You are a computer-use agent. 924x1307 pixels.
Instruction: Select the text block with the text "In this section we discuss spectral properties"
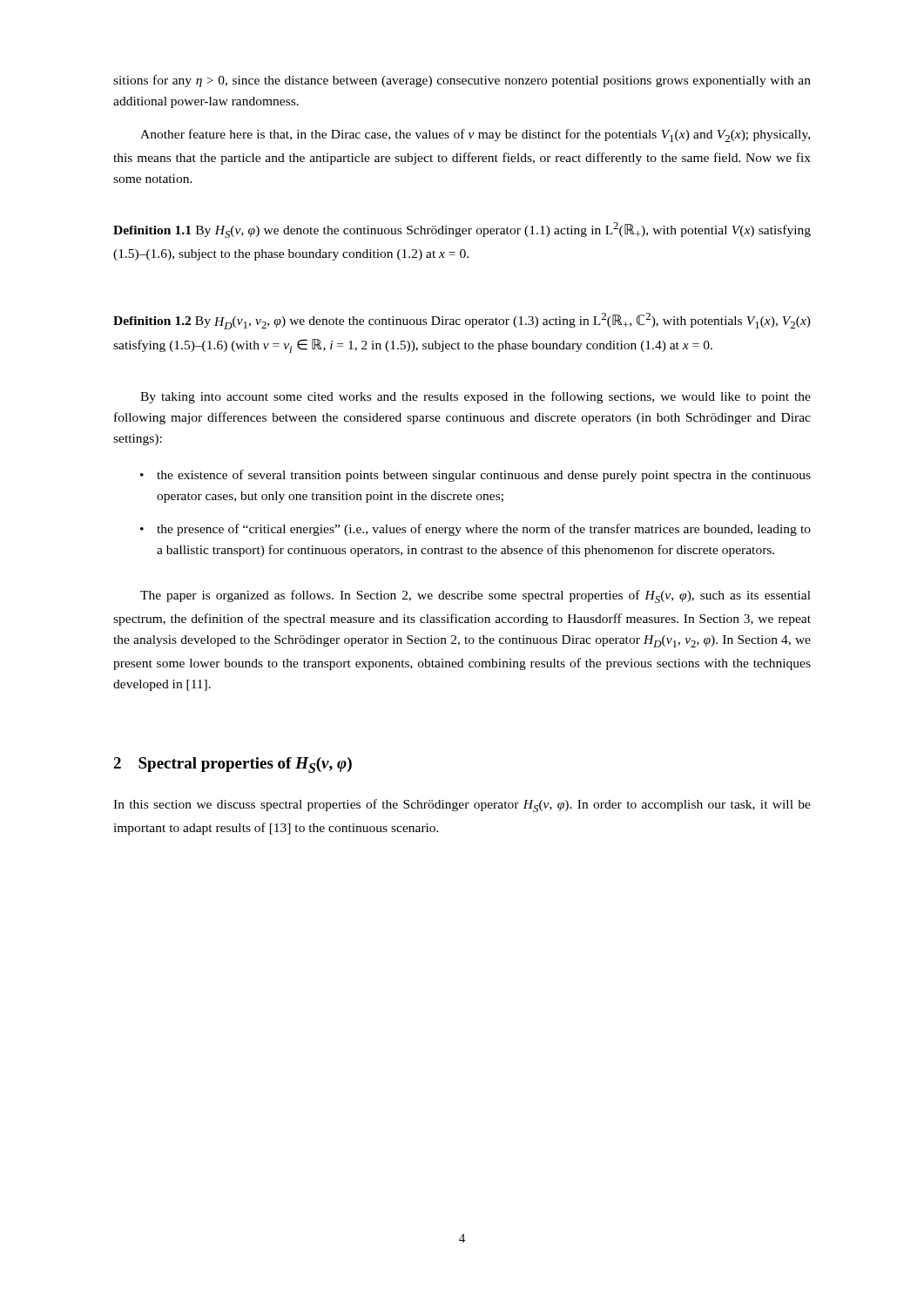(462, 816)
